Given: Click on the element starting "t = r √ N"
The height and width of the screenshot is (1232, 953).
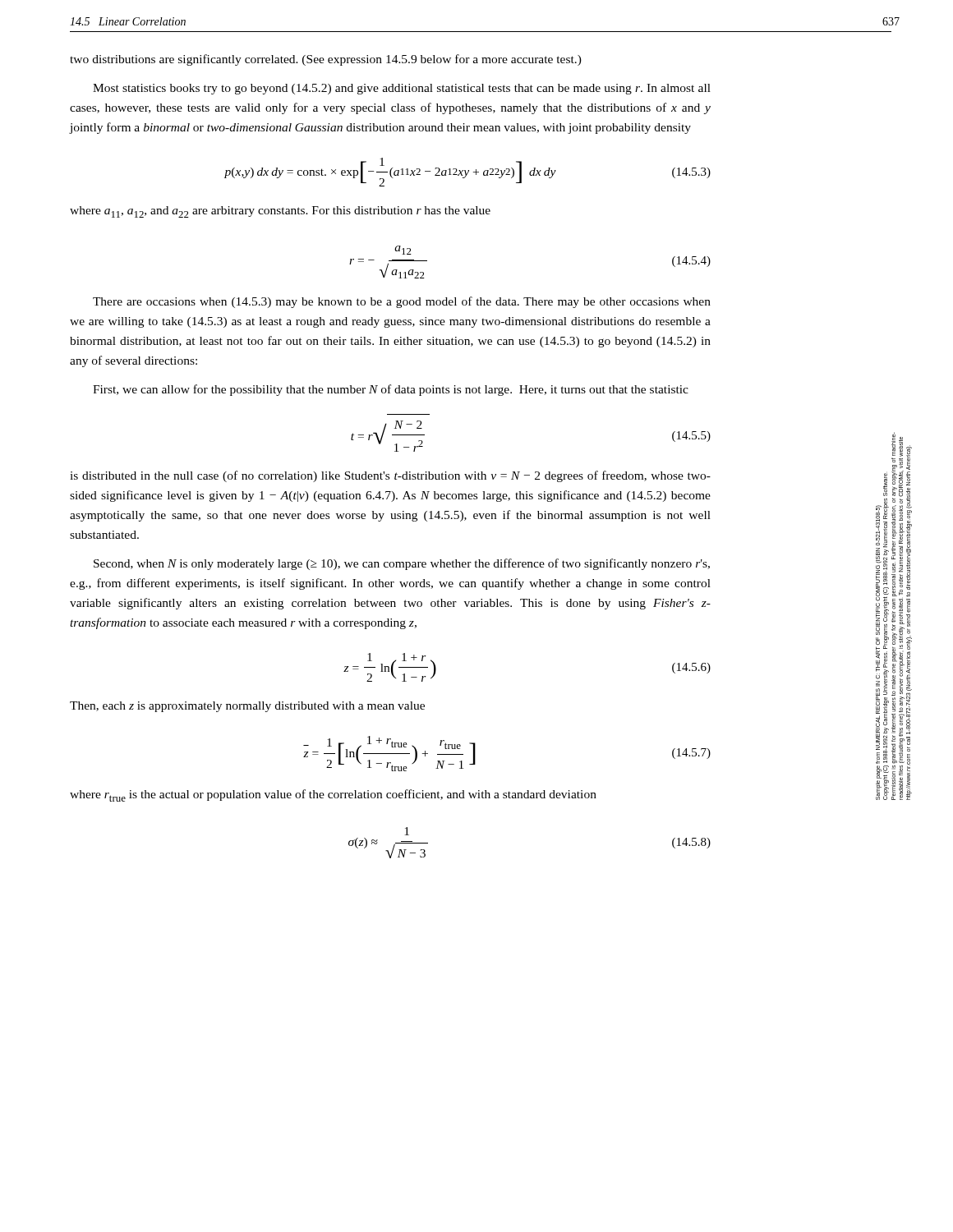Looking at the screenshot, I should tap(390, 436).
